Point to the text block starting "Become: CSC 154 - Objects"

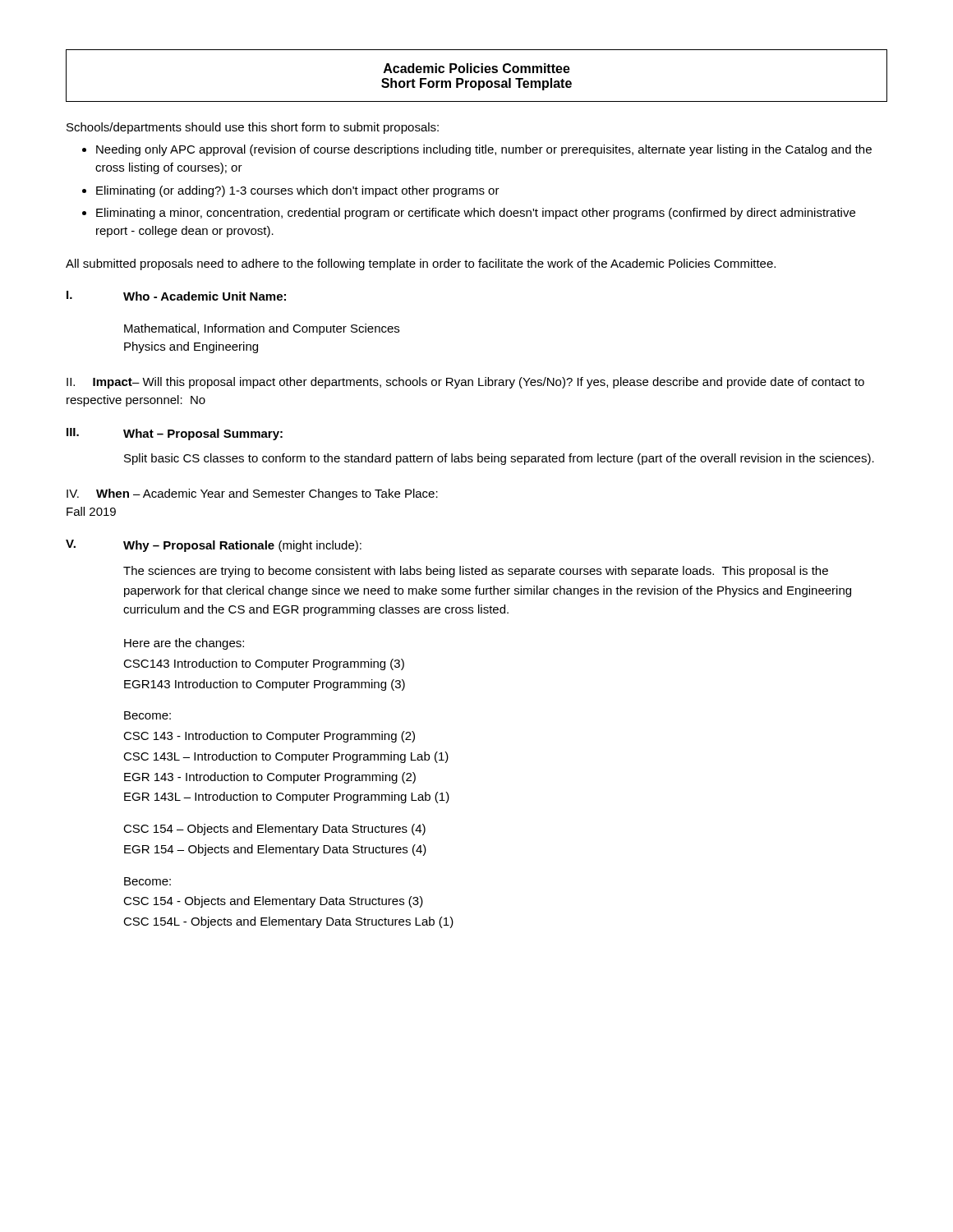pyautogui.click(x=288, y=901)
